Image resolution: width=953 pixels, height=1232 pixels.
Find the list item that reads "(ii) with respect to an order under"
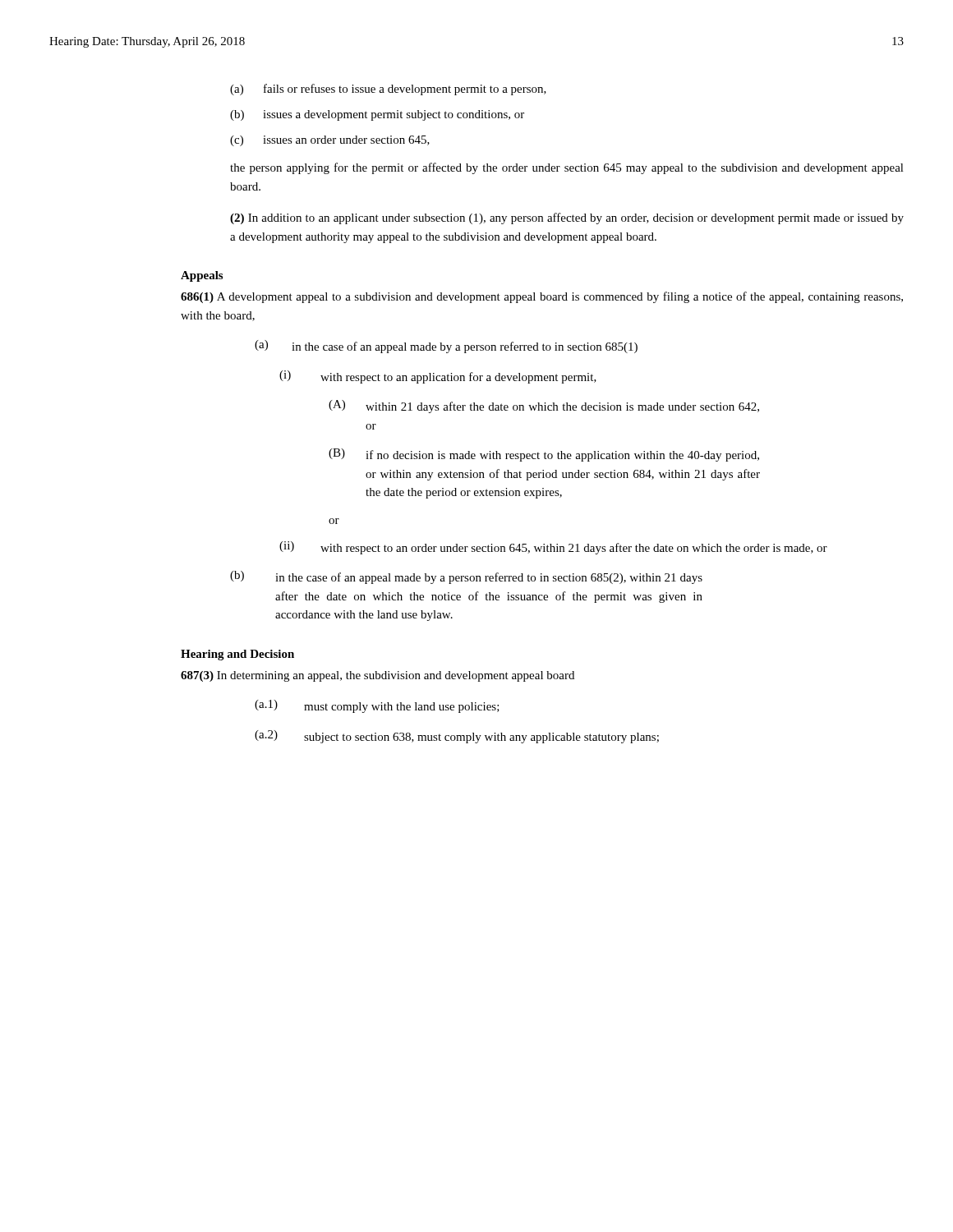click(x=553, y=548)
